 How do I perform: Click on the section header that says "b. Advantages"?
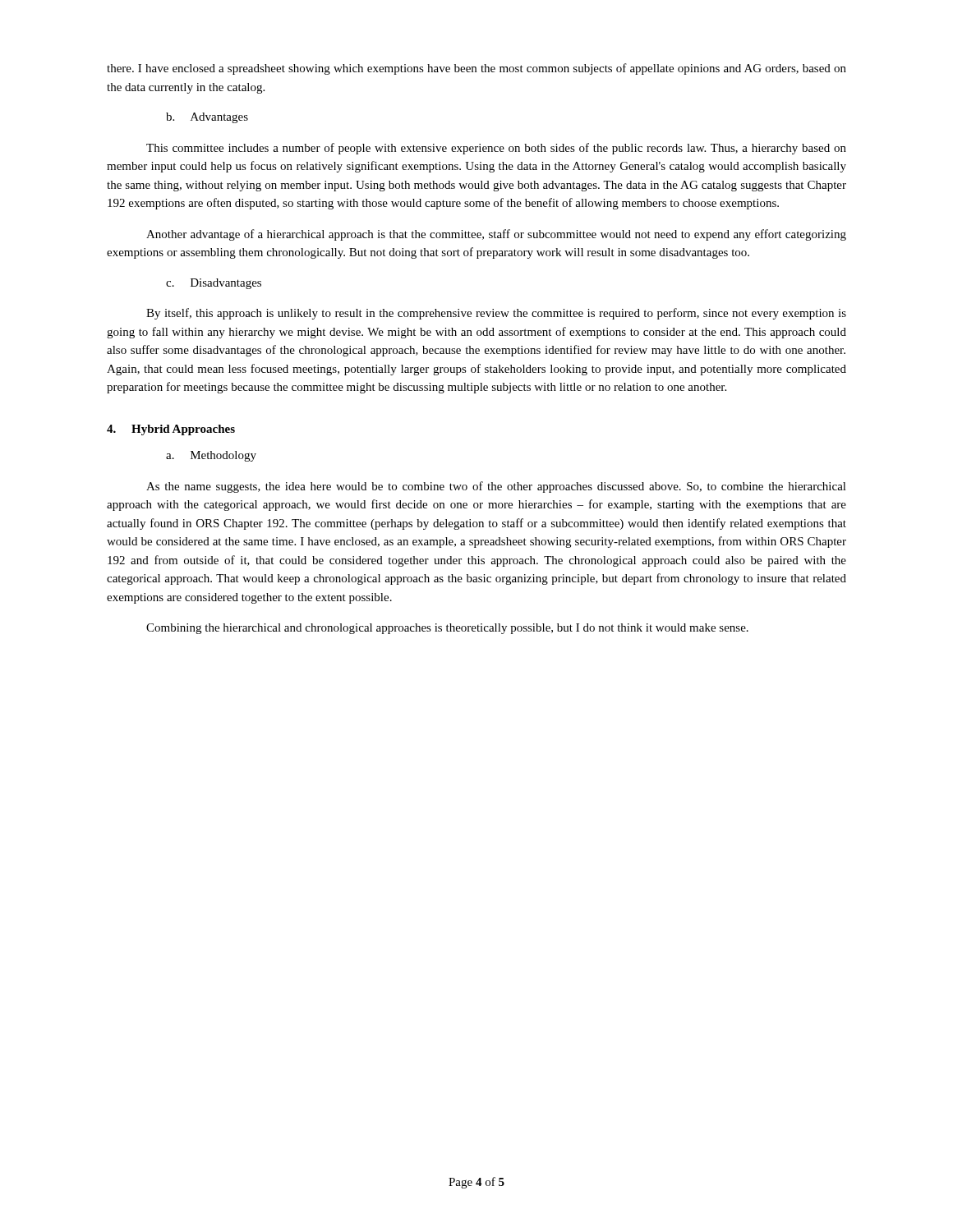click(207, 117)
